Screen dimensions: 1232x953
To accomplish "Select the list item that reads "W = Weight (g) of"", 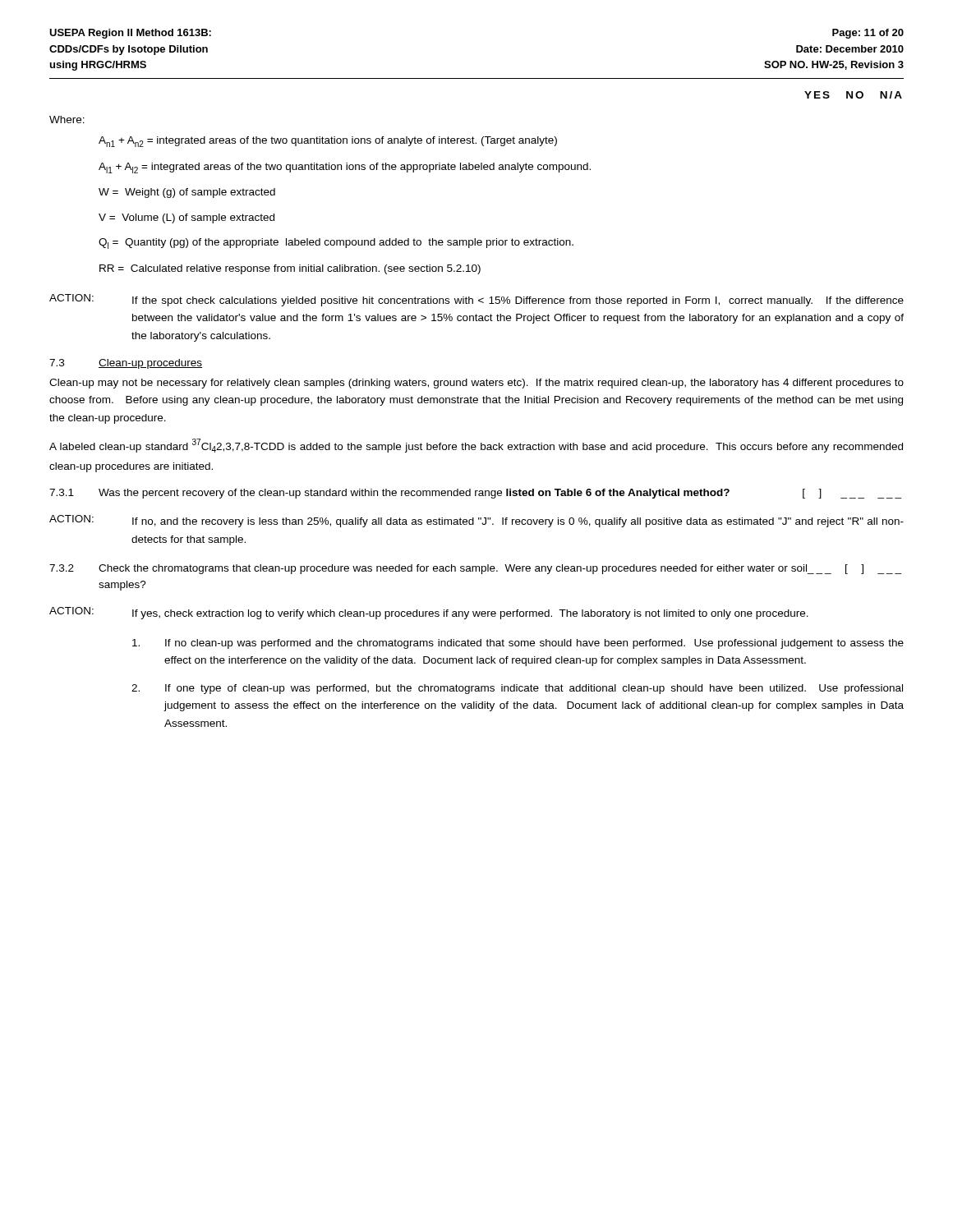I will (187, 192).
